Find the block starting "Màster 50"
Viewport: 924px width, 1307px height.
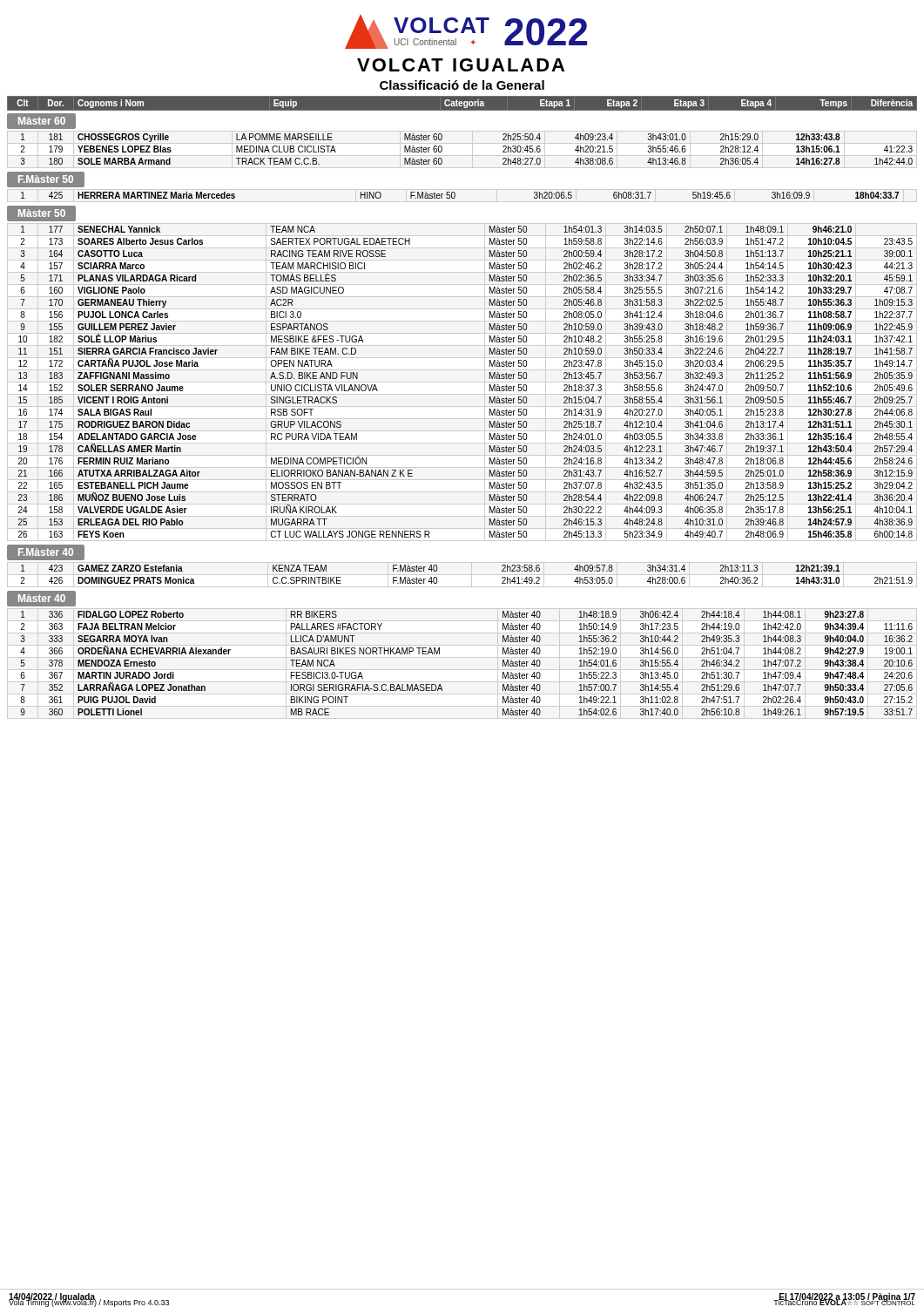[x=42, y=213]
